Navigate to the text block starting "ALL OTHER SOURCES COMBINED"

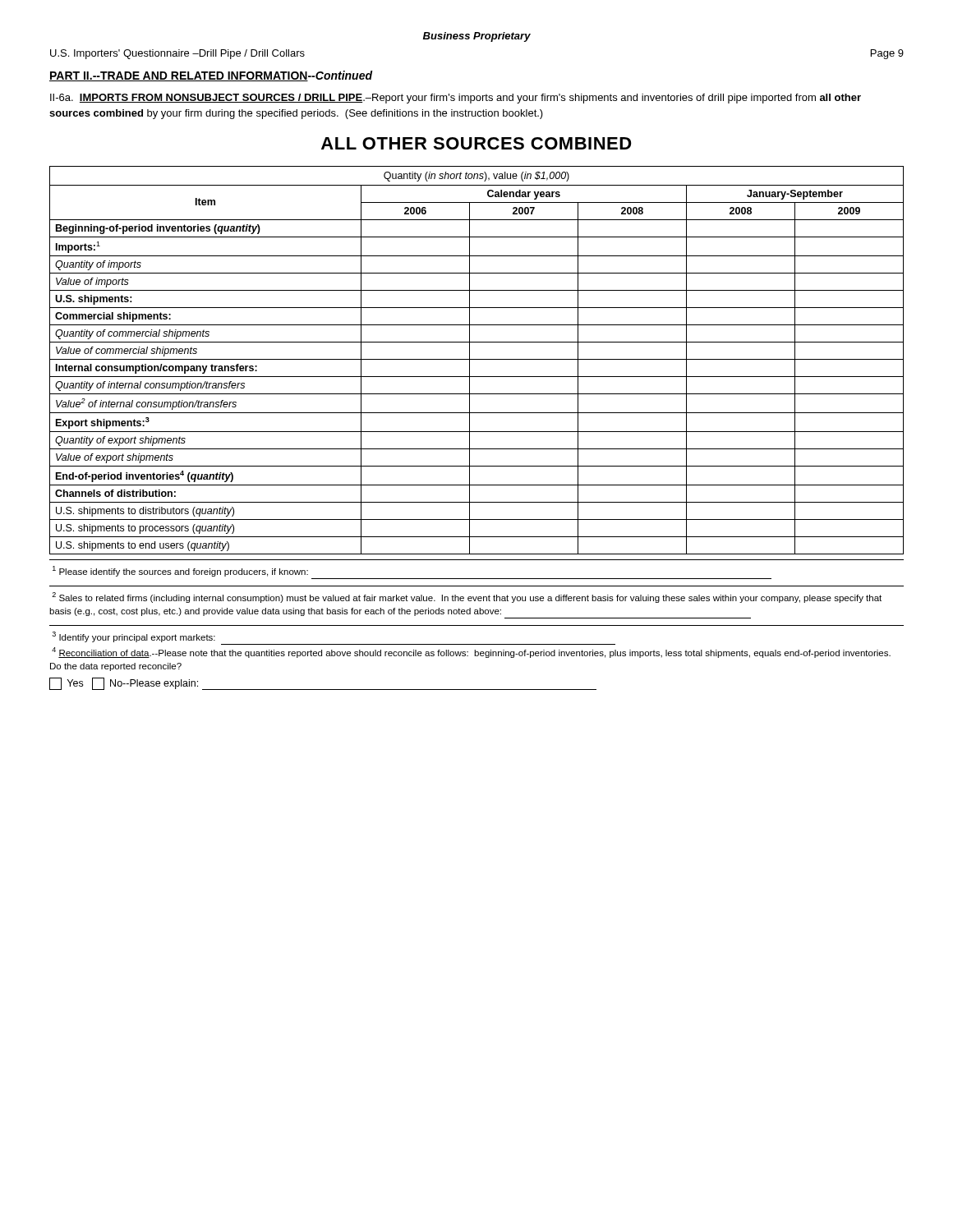pyautogui.click(x=476, y=143)
